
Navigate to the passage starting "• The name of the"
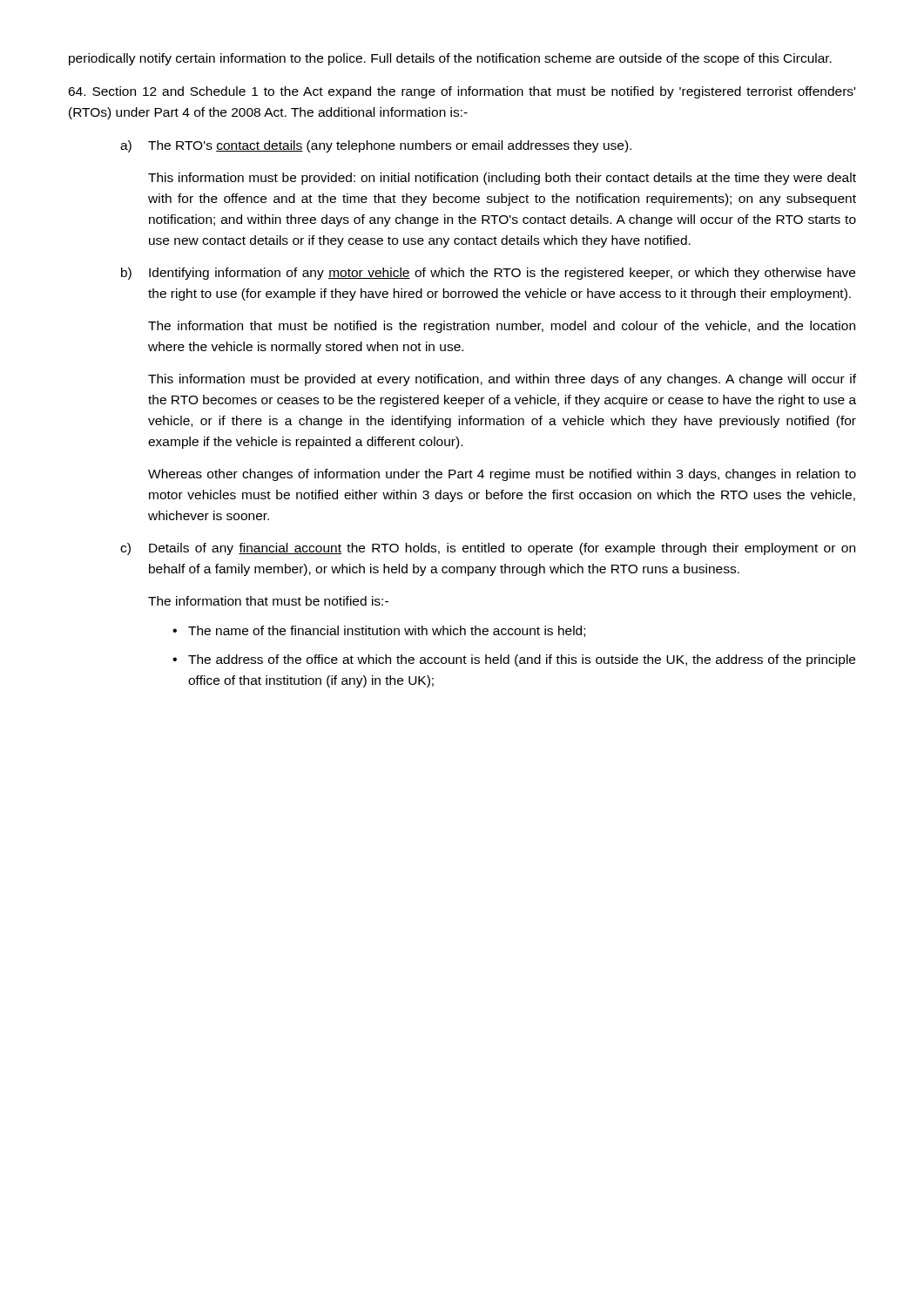coord(514,631)
